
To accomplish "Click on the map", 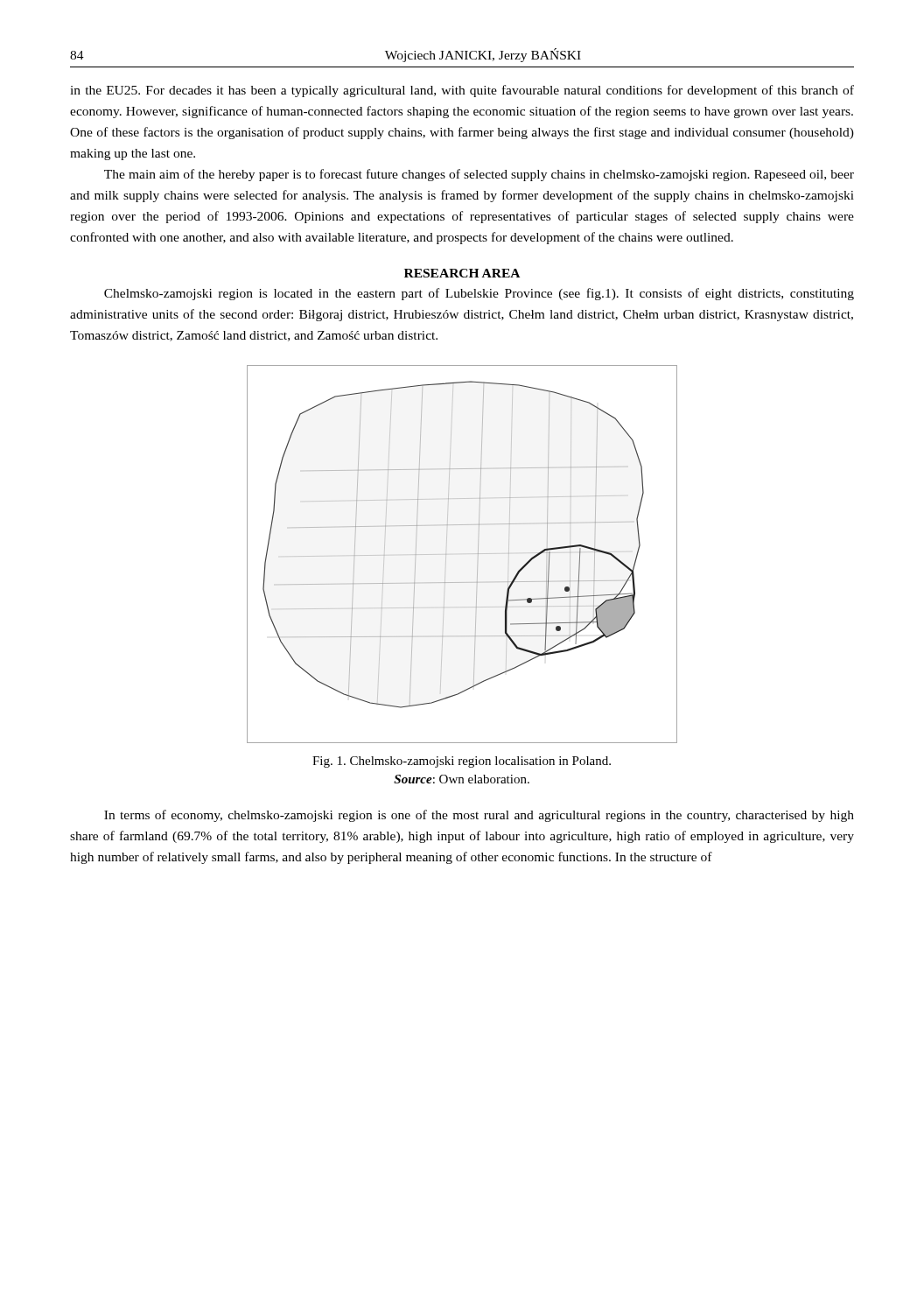I will [x=462, y=556].
